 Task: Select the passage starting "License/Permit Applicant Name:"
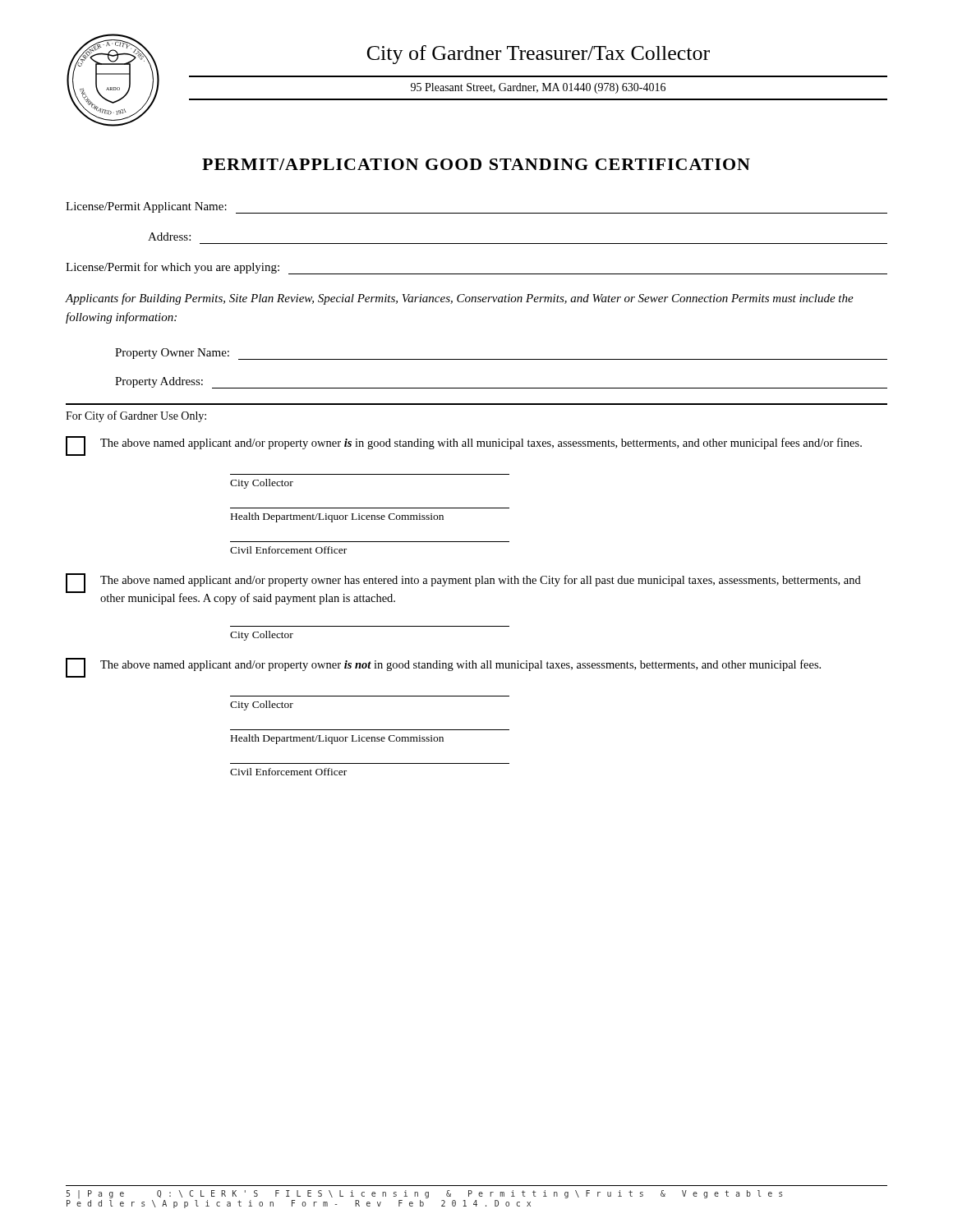pyautogui.click(x=476, y=206)
